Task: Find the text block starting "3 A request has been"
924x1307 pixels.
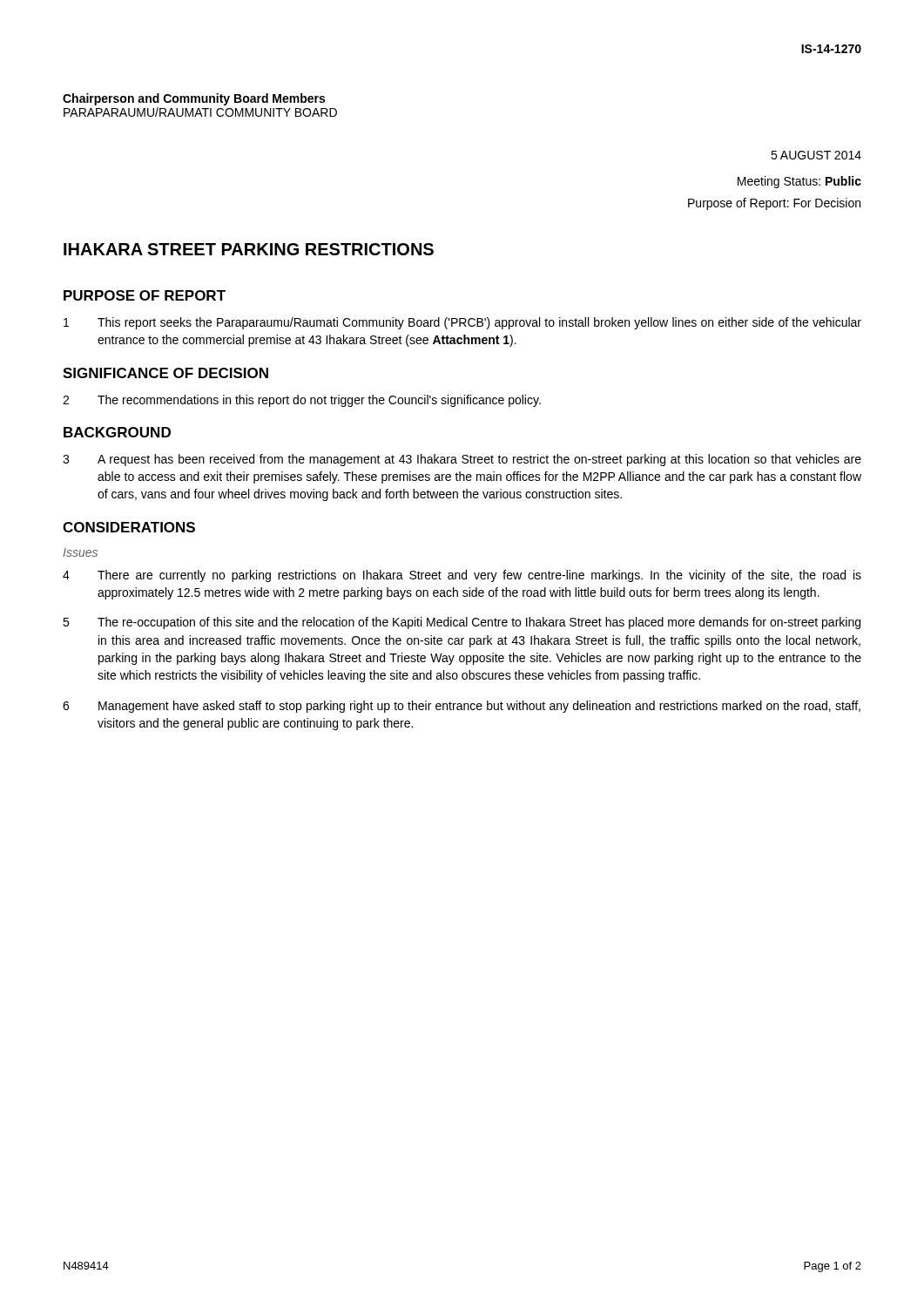Action: [x=462, y=477]
